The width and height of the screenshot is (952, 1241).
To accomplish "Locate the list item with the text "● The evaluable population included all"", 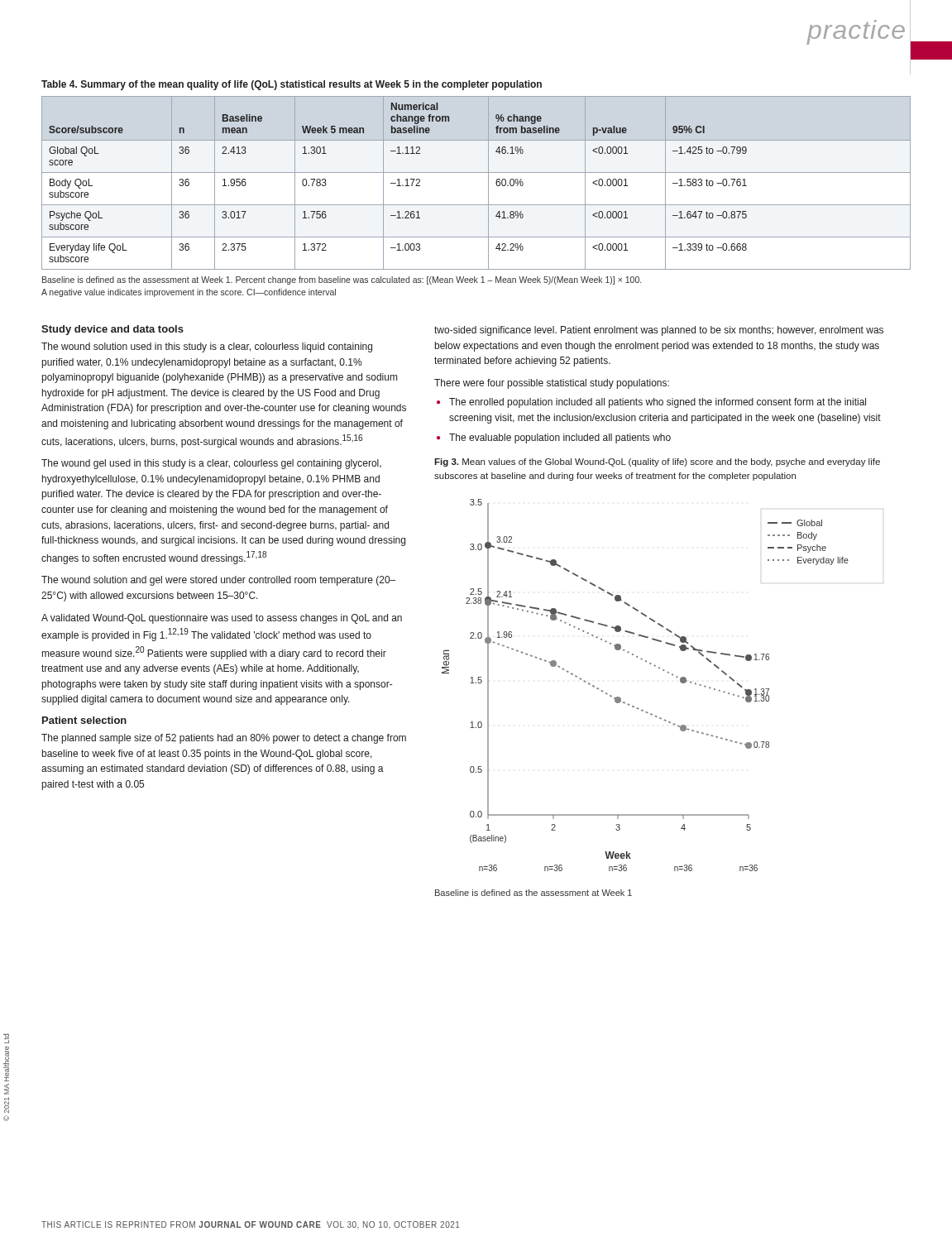I will (553, 437).
